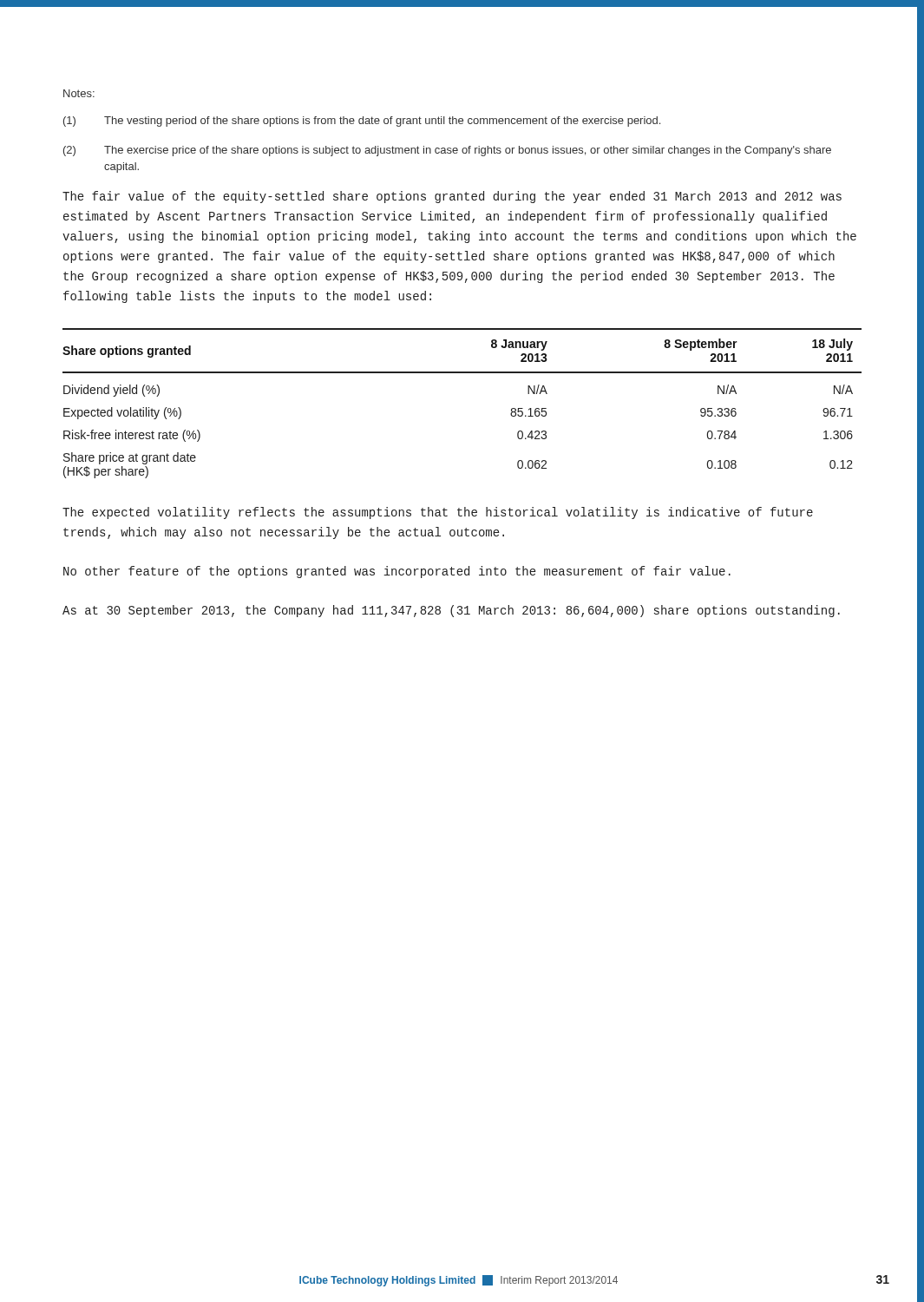Find the list item with the text "(1) The vesting period of"
The width and height of the screenshot is (924, 1302).
tap(462, 120)
